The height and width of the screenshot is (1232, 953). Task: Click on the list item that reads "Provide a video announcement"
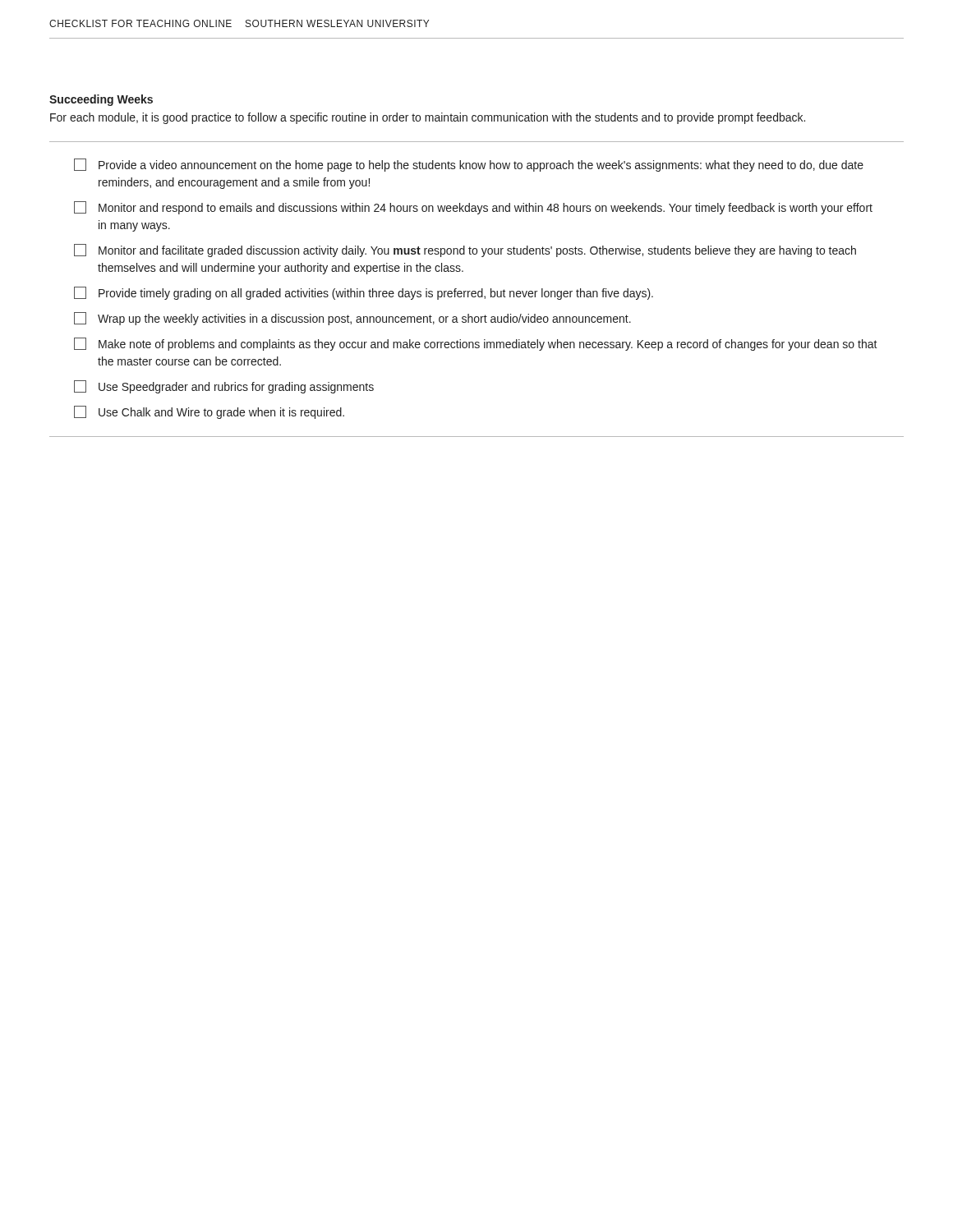[476, 174]
